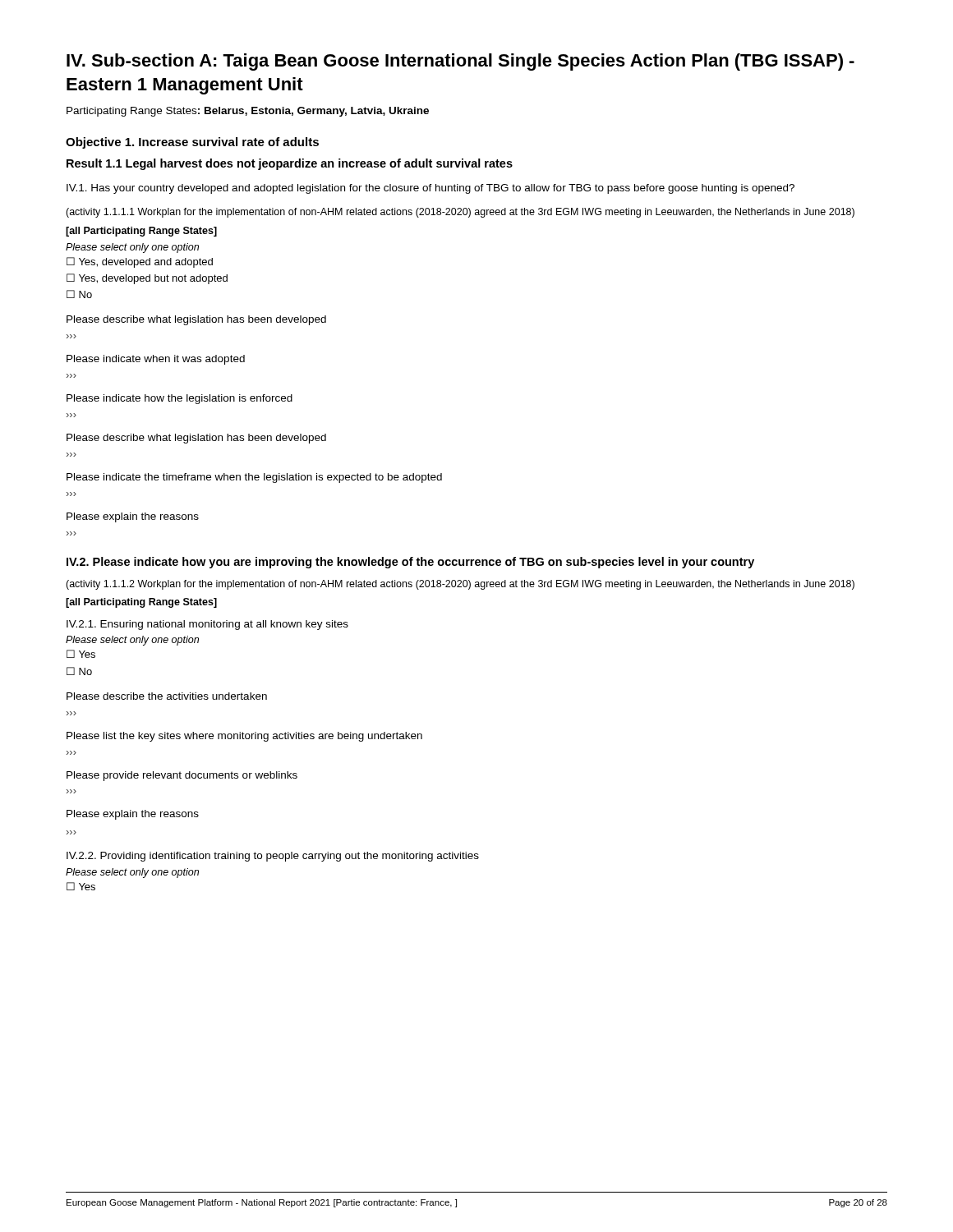Select the text block starting "IV.1. Has your country"

[x=430, y=188]
